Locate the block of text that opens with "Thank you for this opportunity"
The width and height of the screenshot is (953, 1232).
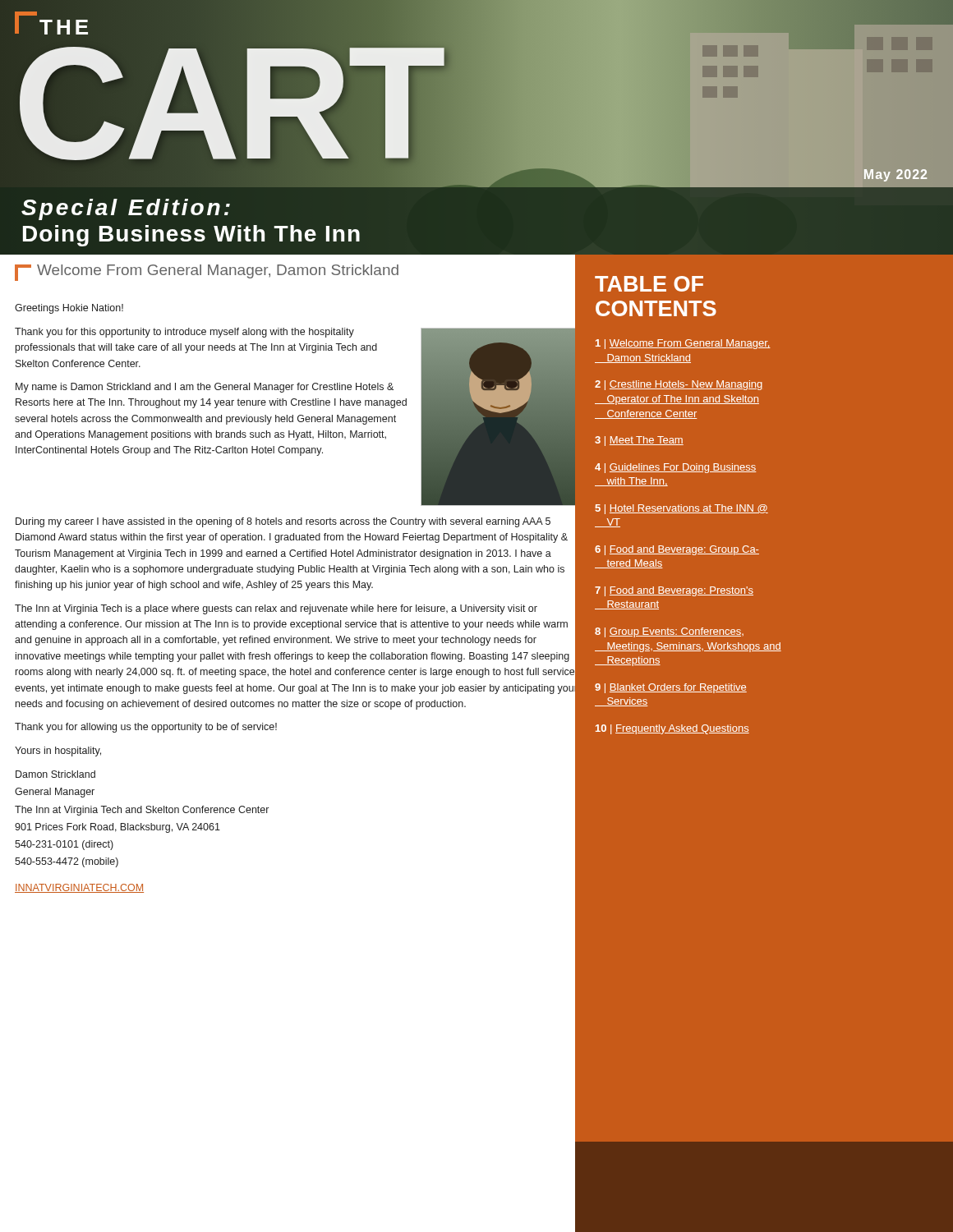click(196, 348)
